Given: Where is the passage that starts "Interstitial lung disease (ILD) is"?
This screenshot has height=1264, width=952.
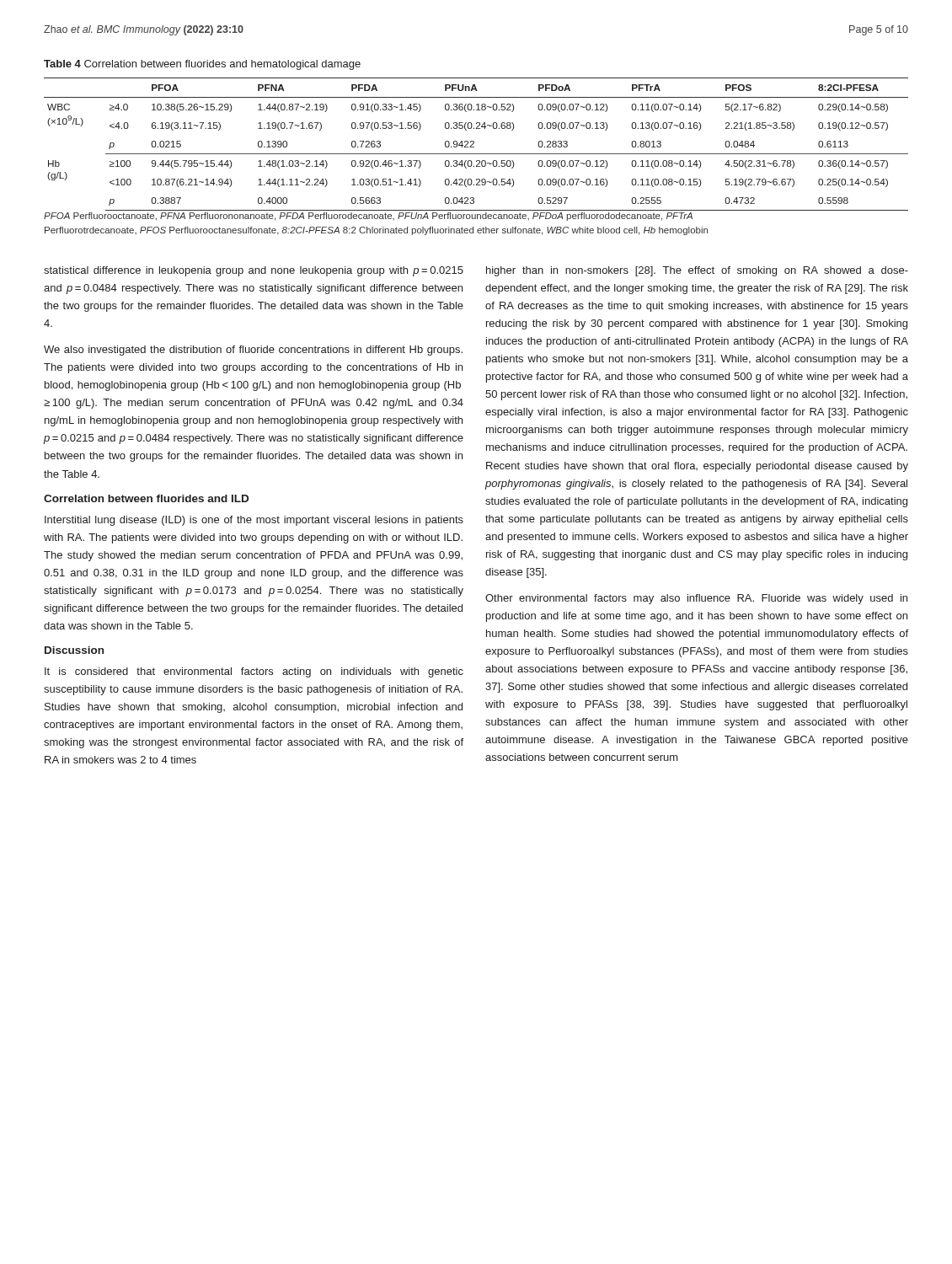Looking at the screenshot, I should 254,572.
